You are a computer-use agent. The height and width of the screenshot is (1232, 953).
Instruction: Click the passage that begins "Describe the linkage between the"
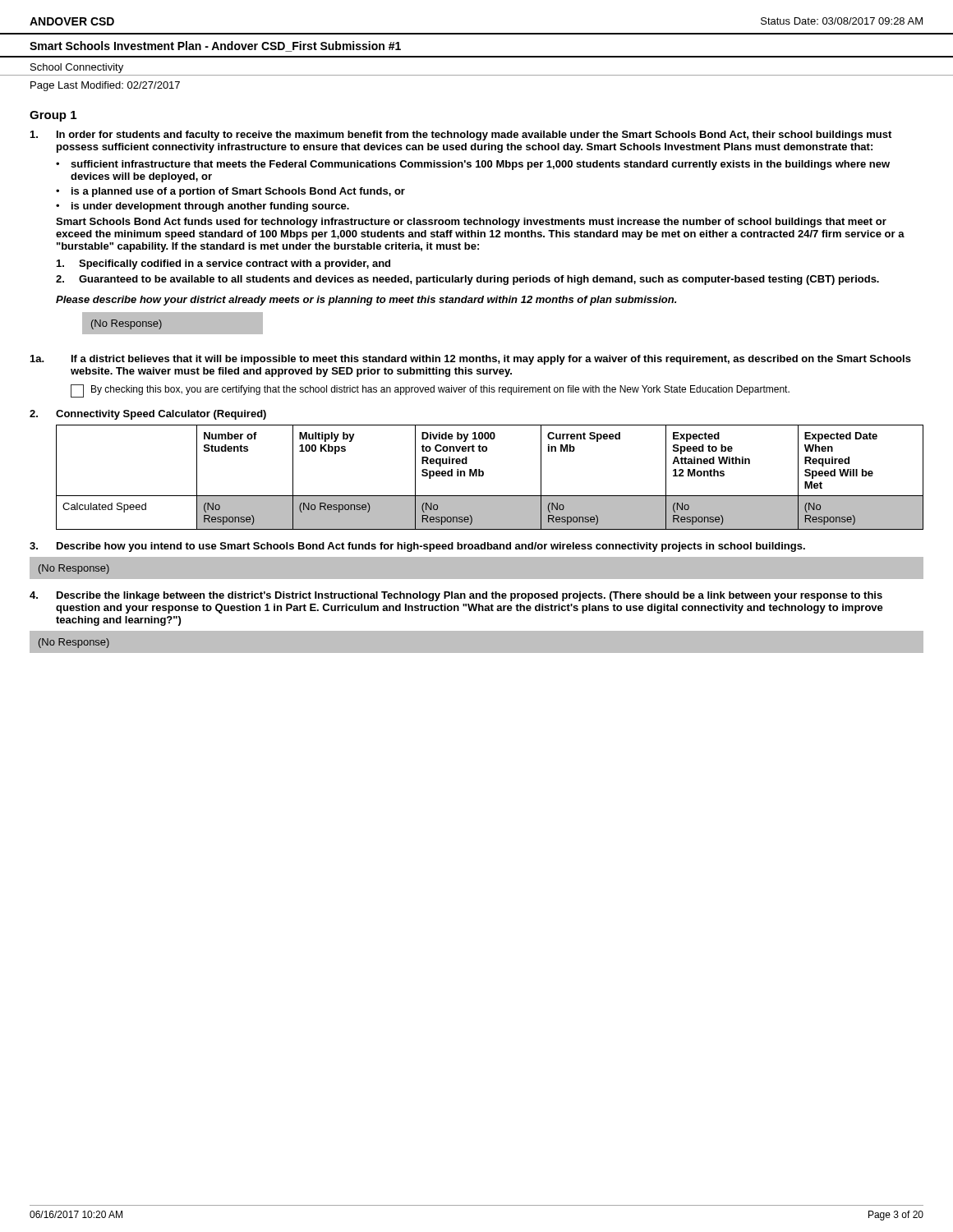point(469,607)
